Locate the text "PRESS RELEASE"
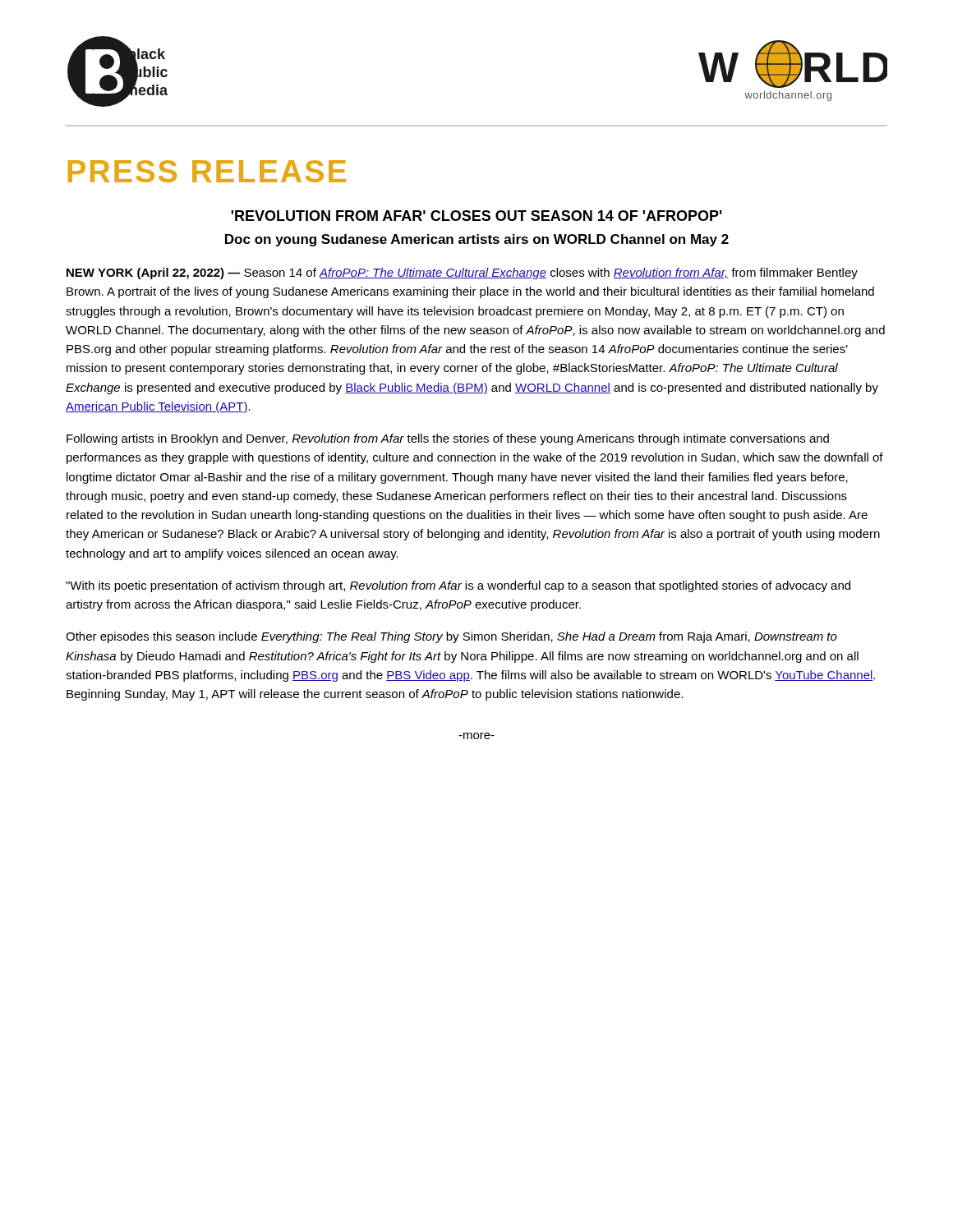 click(x=207, y=172)
